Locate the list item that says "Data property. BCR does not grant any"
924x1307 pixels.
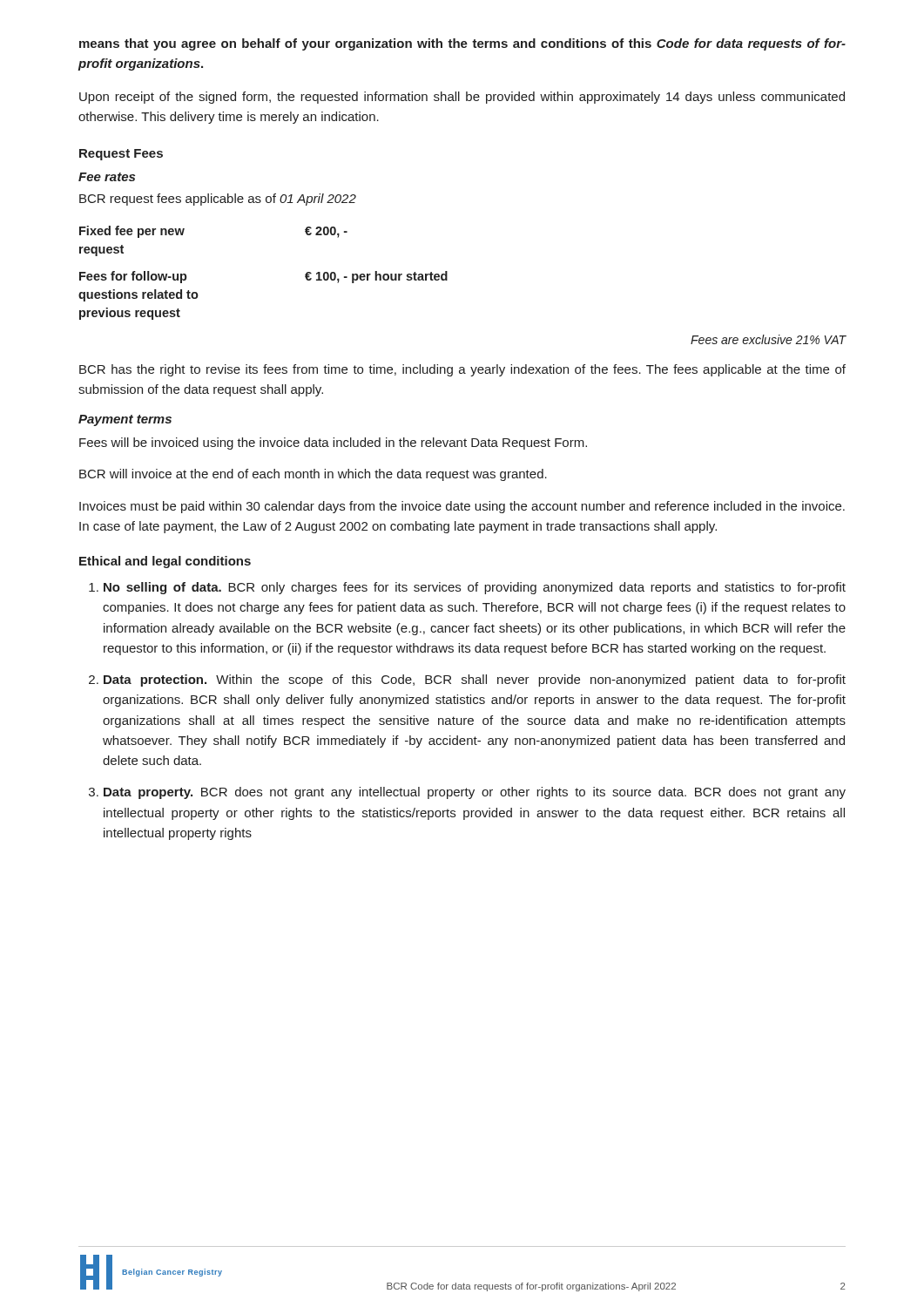click(x=474, y=812)
